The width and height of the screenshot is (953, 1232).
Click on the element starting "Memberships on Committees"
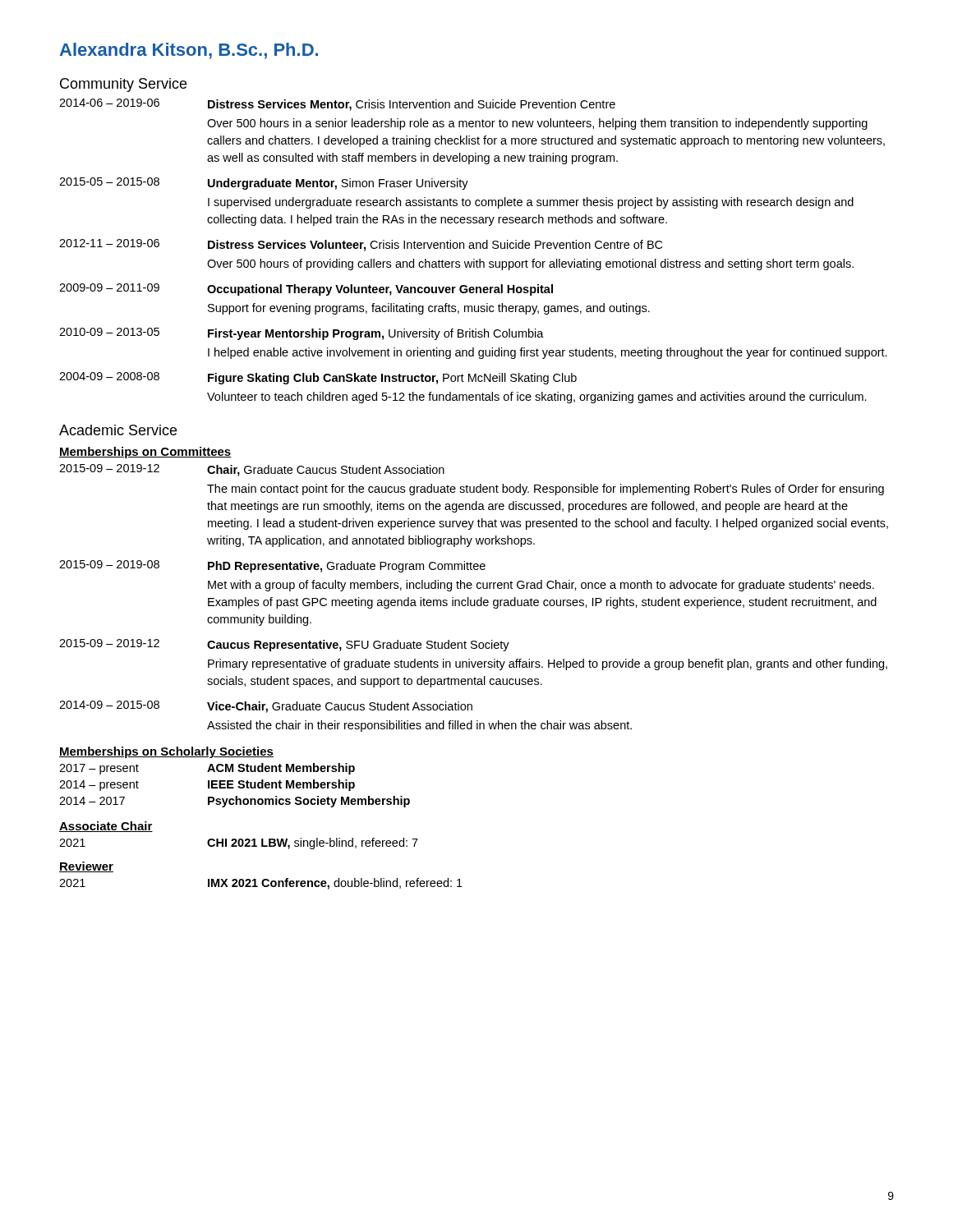pos(145,453)
